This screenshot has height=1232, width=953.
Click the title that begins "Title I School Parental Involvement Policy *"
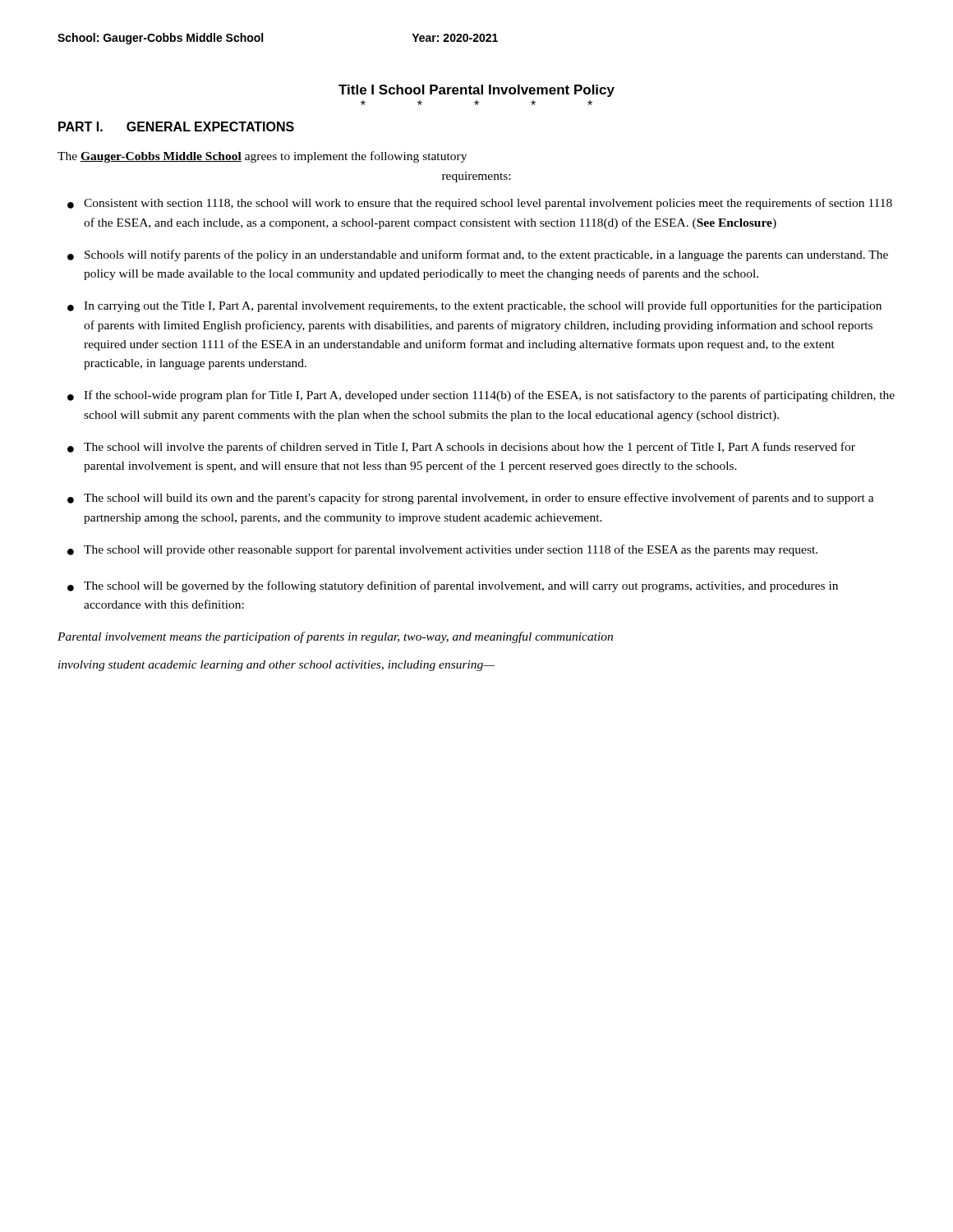476,98
